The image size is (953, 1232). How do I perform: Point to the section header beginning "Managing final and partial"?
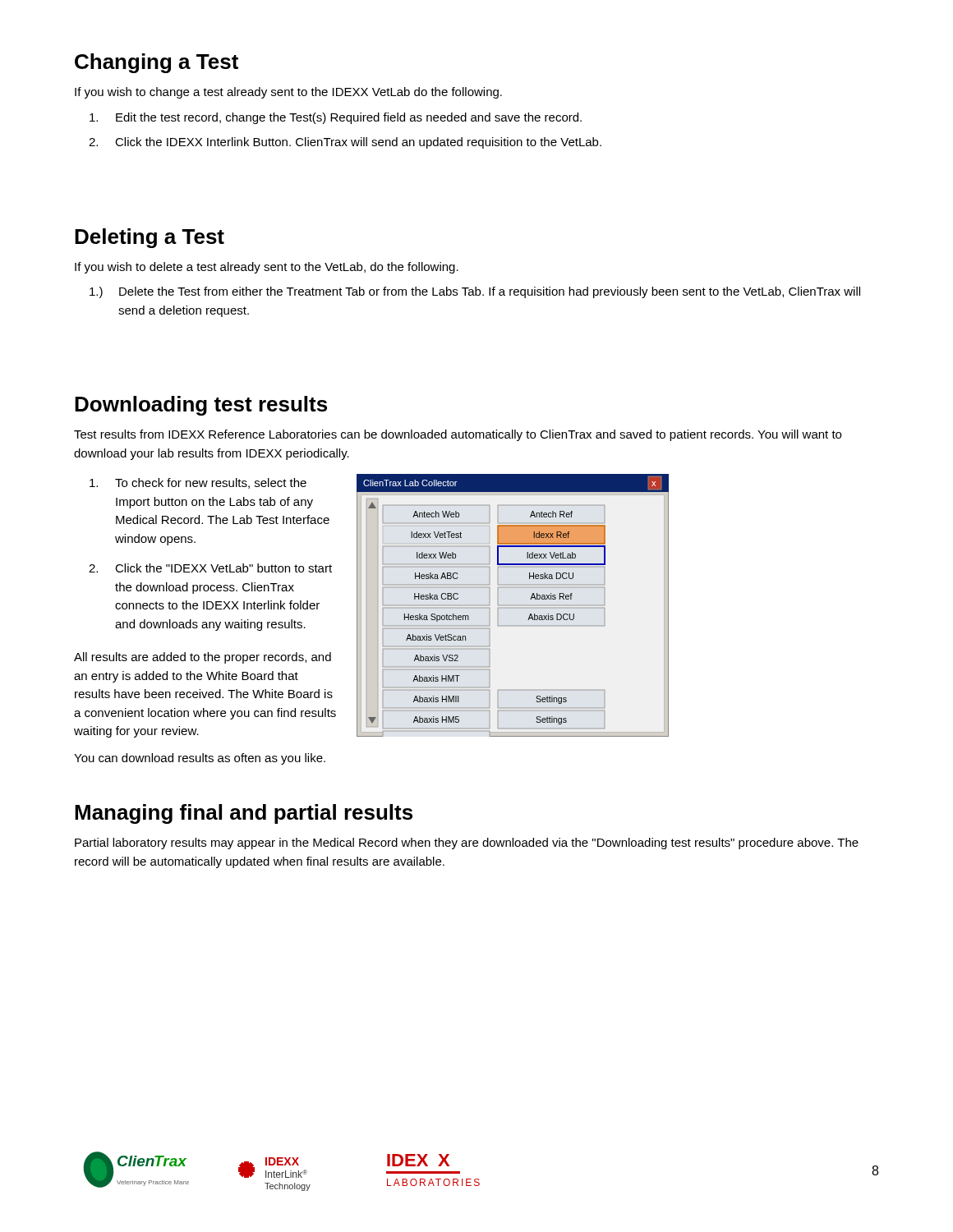point(244,812)
